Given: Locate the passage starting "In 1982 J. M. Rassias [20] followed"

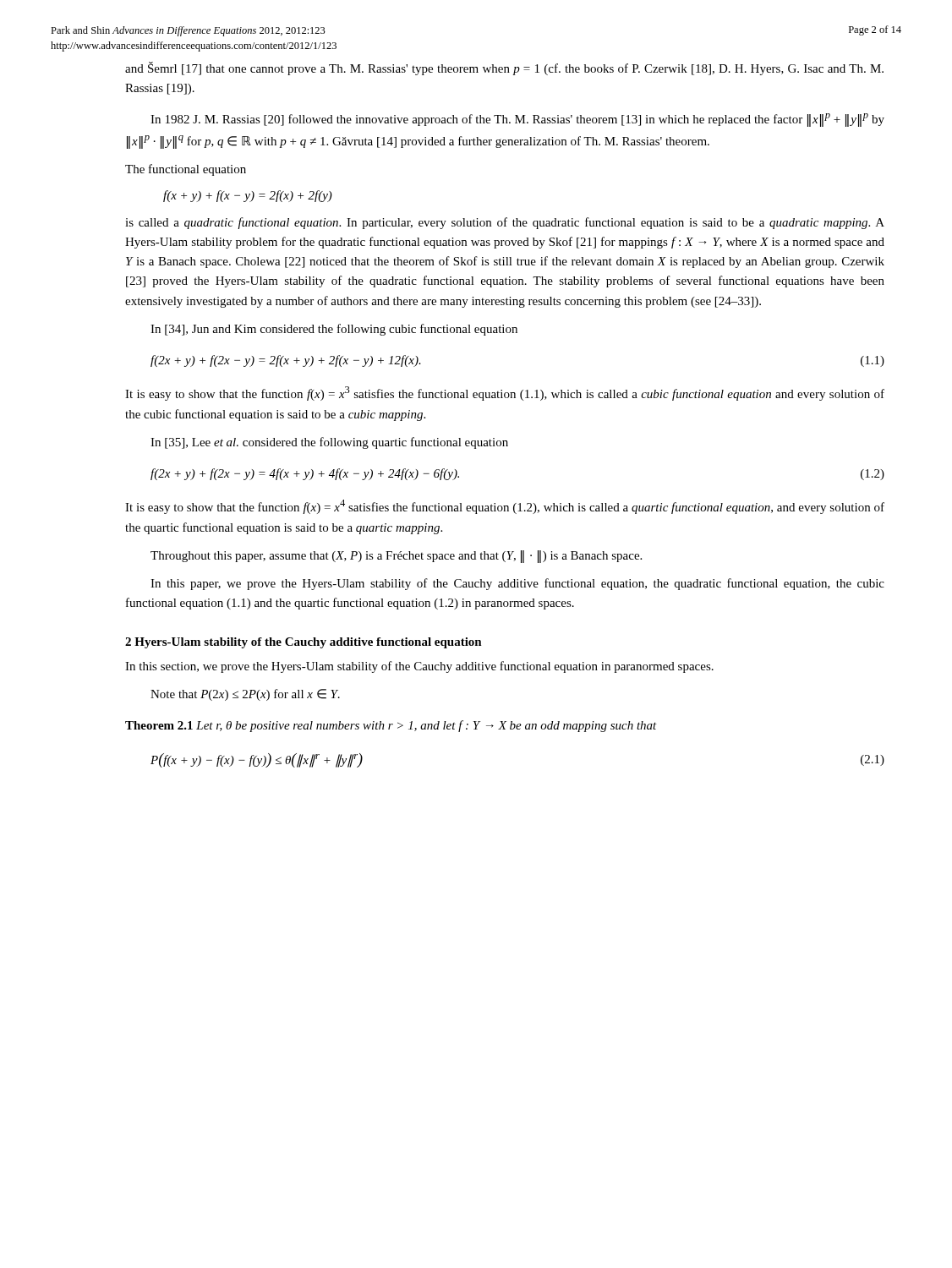Looking at the screenshot, I should click(505, 128).
